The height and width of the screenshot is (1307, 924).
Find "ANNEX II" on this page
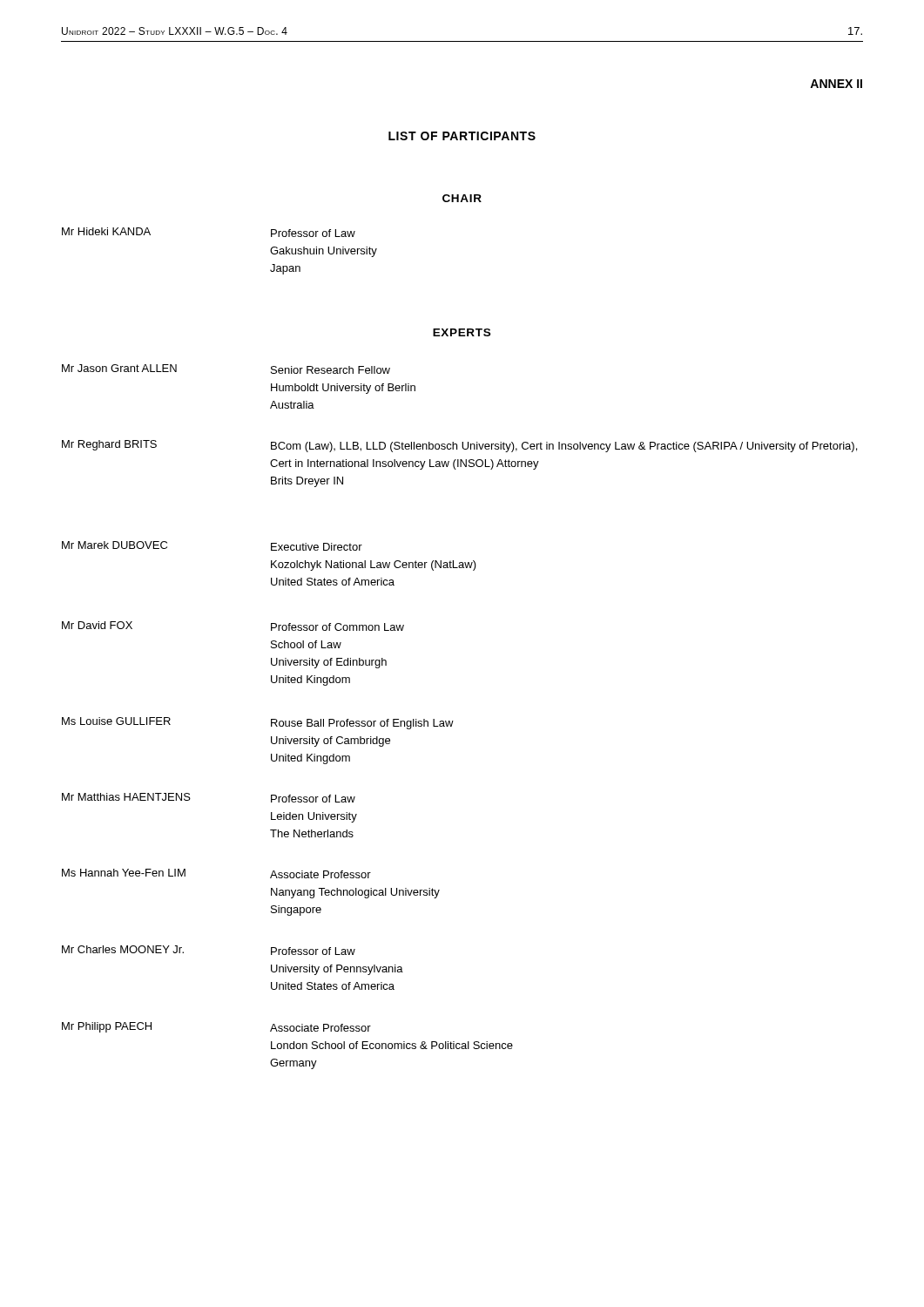[837, 84]
